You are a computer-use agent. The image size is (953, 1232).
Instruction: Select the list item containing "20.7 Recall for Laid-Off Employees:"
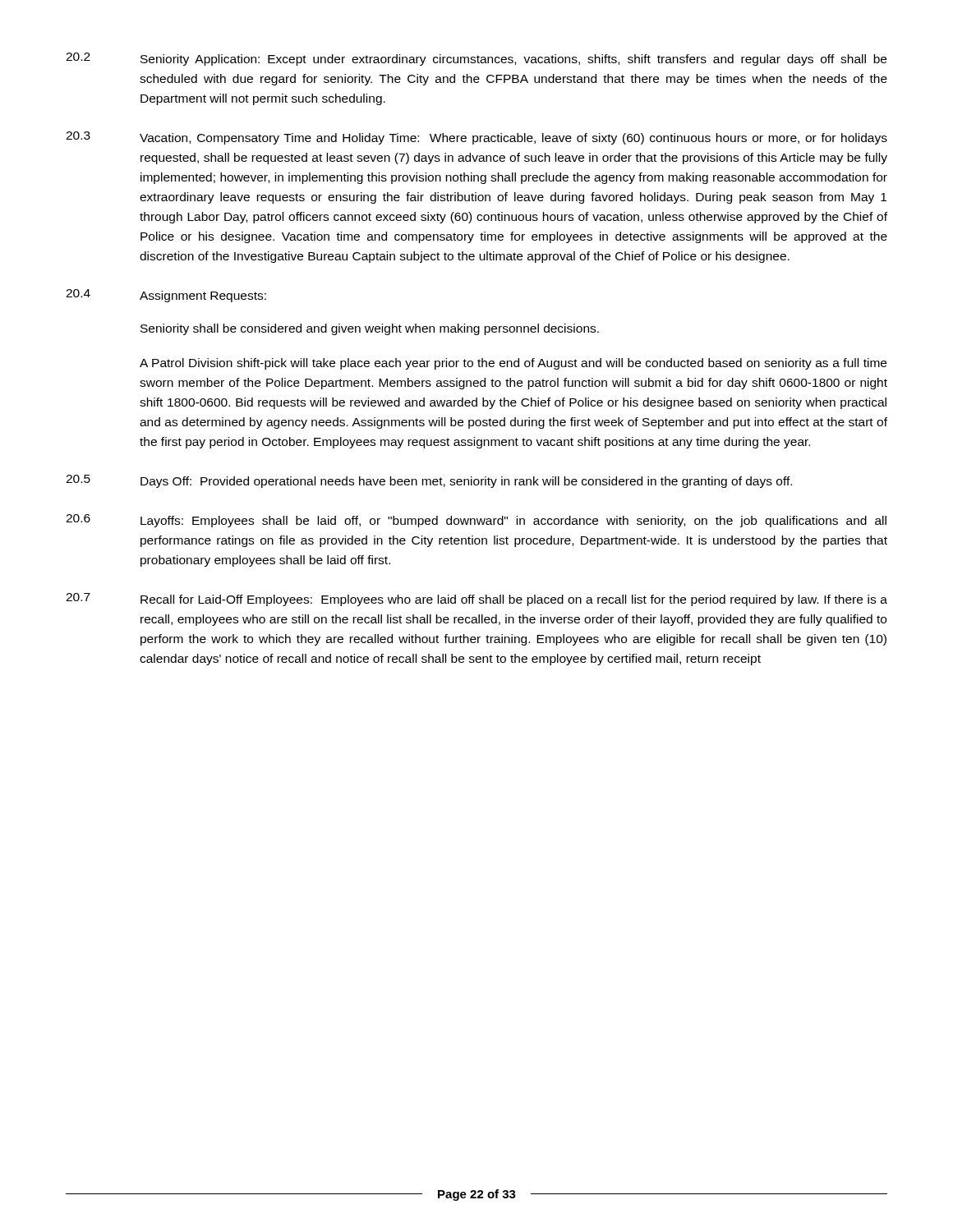(x=476, y=629)
